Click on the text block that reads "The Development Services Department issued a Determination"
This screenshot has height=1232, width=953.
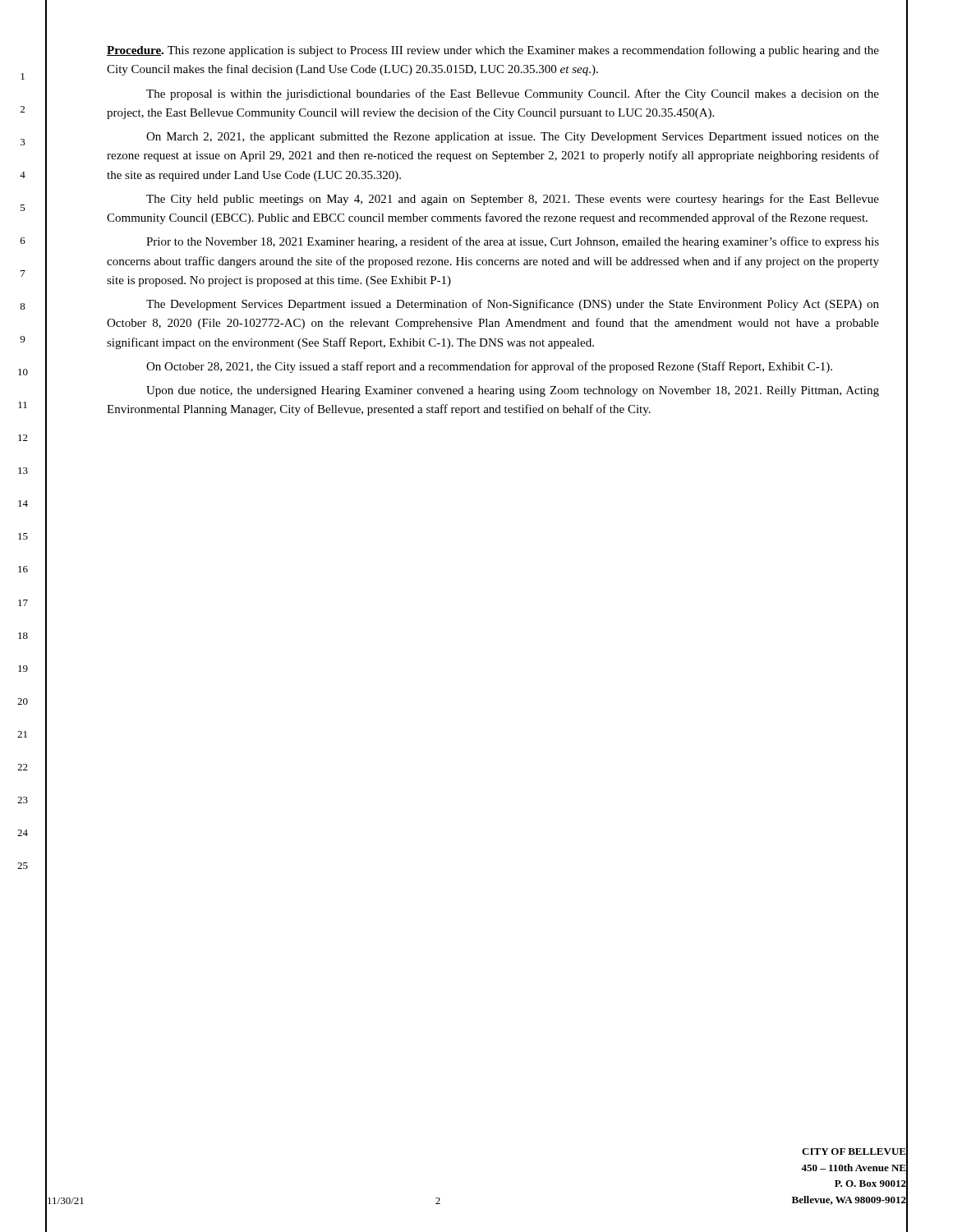pyautogui.click(x=493, y=323)
